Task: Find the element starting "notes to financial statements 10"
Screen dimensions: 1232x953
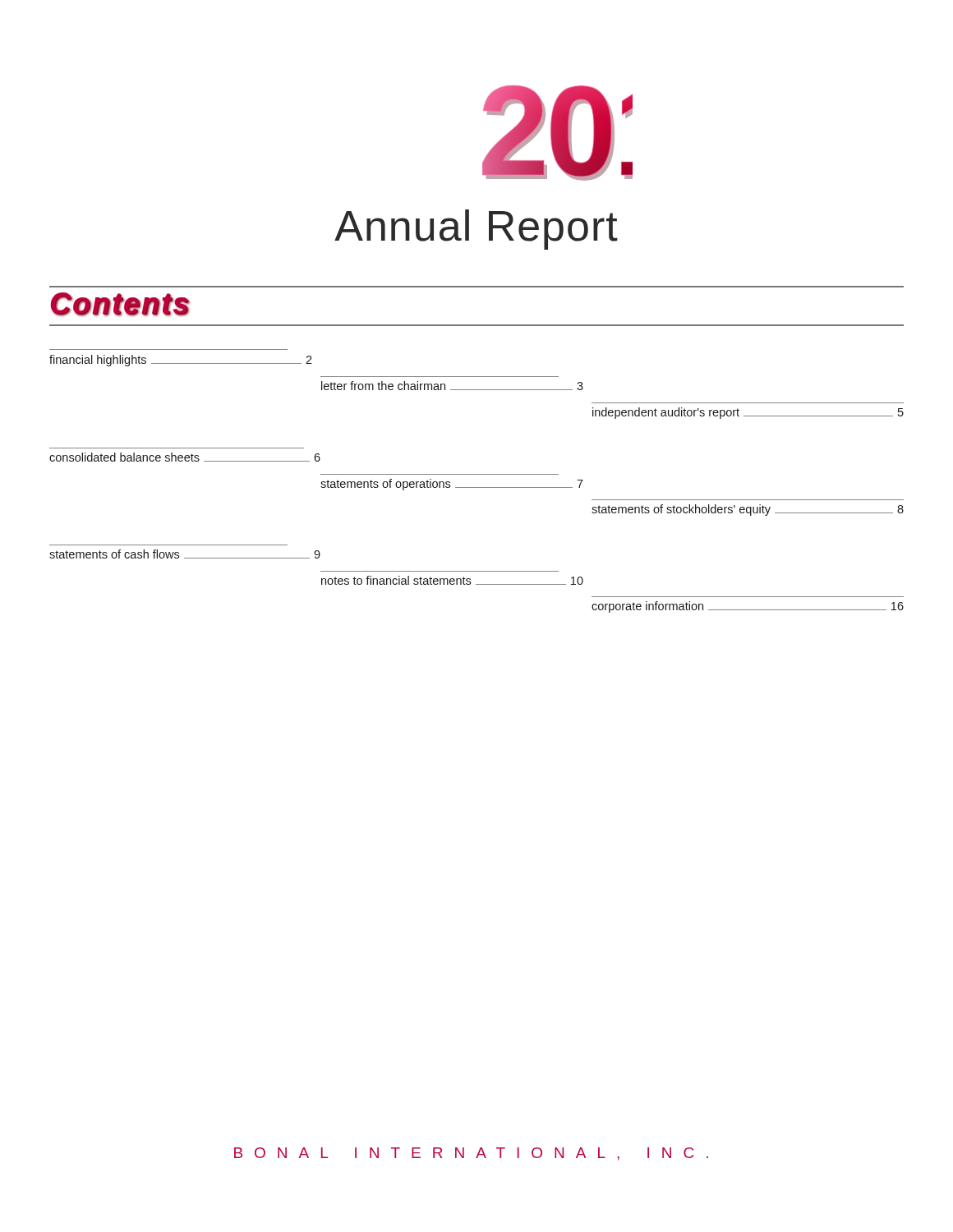Action: (x=452, y=581)
